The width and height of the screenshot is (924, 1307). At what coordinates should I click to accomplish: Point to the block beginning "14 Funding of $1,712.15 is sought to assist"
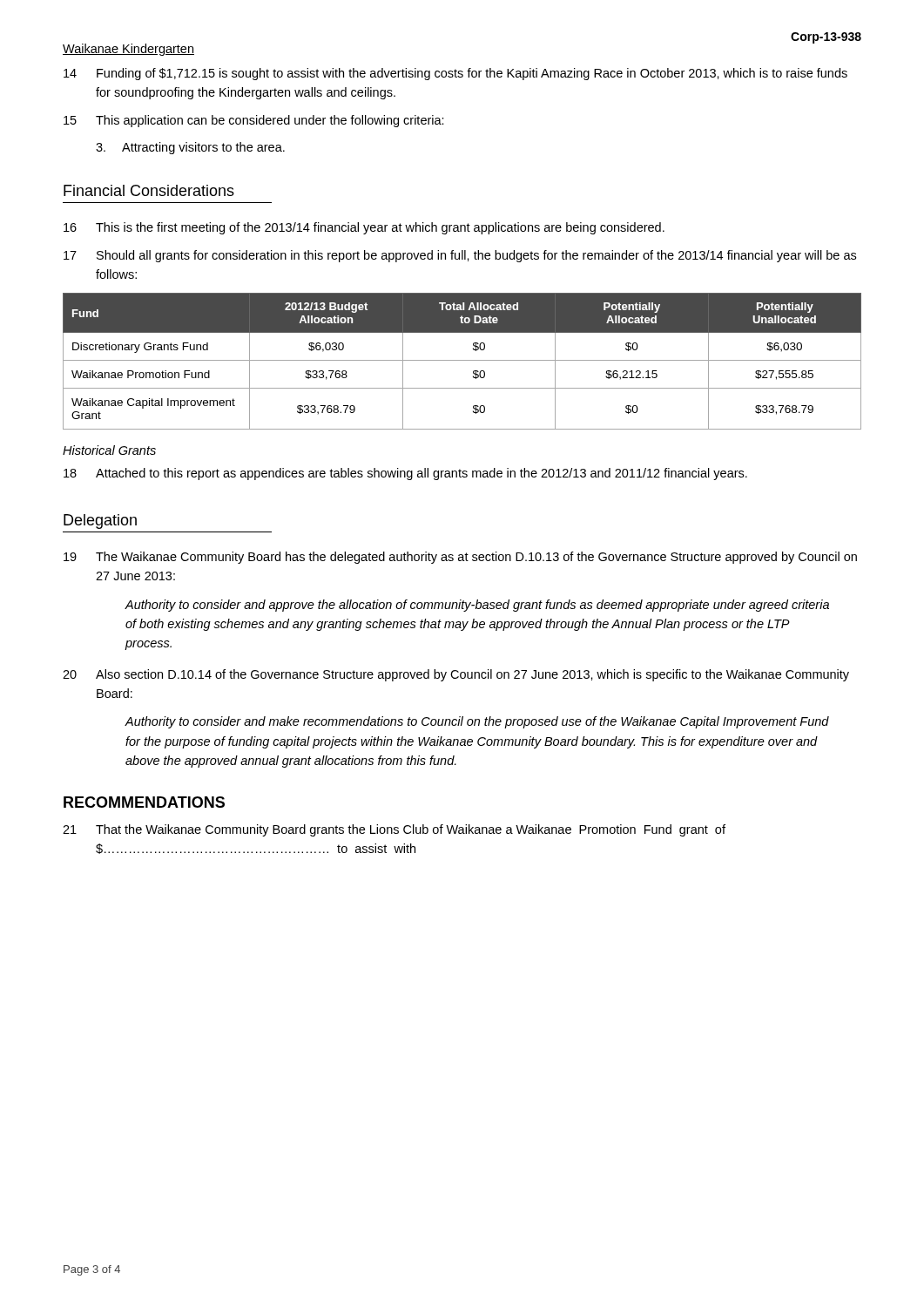[462, 83]
